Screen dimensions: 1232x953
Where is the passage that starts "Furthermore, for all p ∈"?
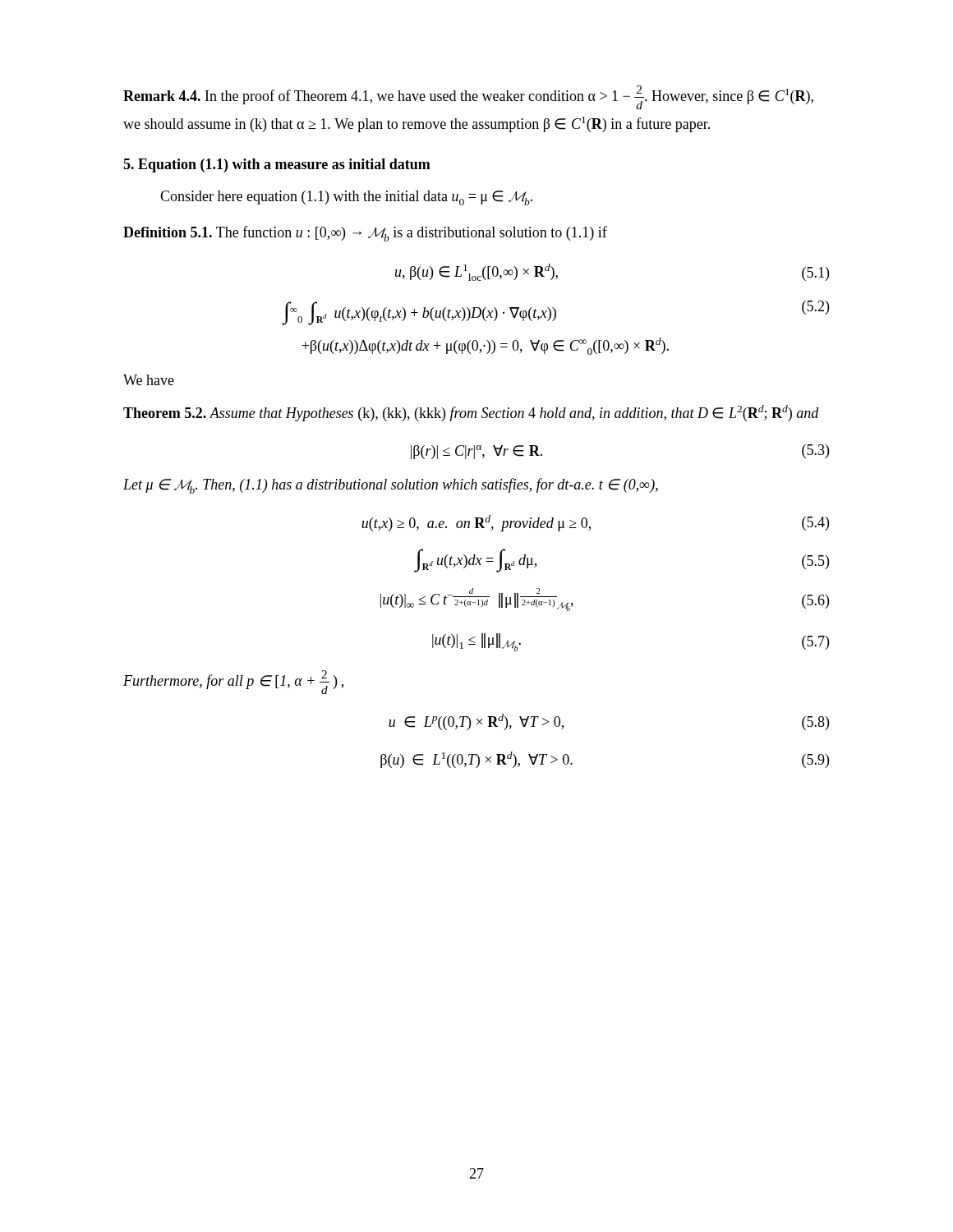click(x=234, y=682)
